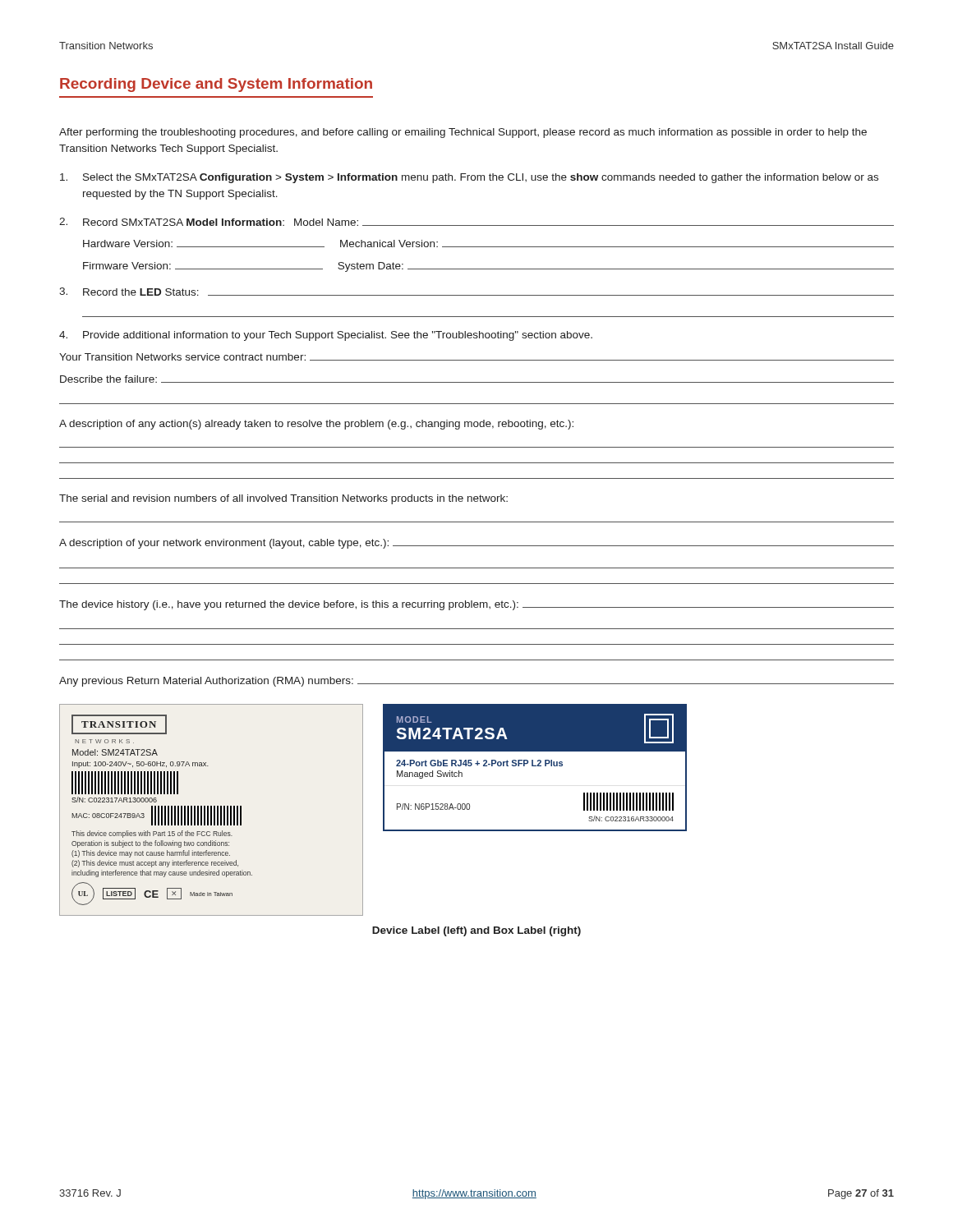Click the passage that begins "After performing the troubleshooting procedures, and before"

(463, 140)
